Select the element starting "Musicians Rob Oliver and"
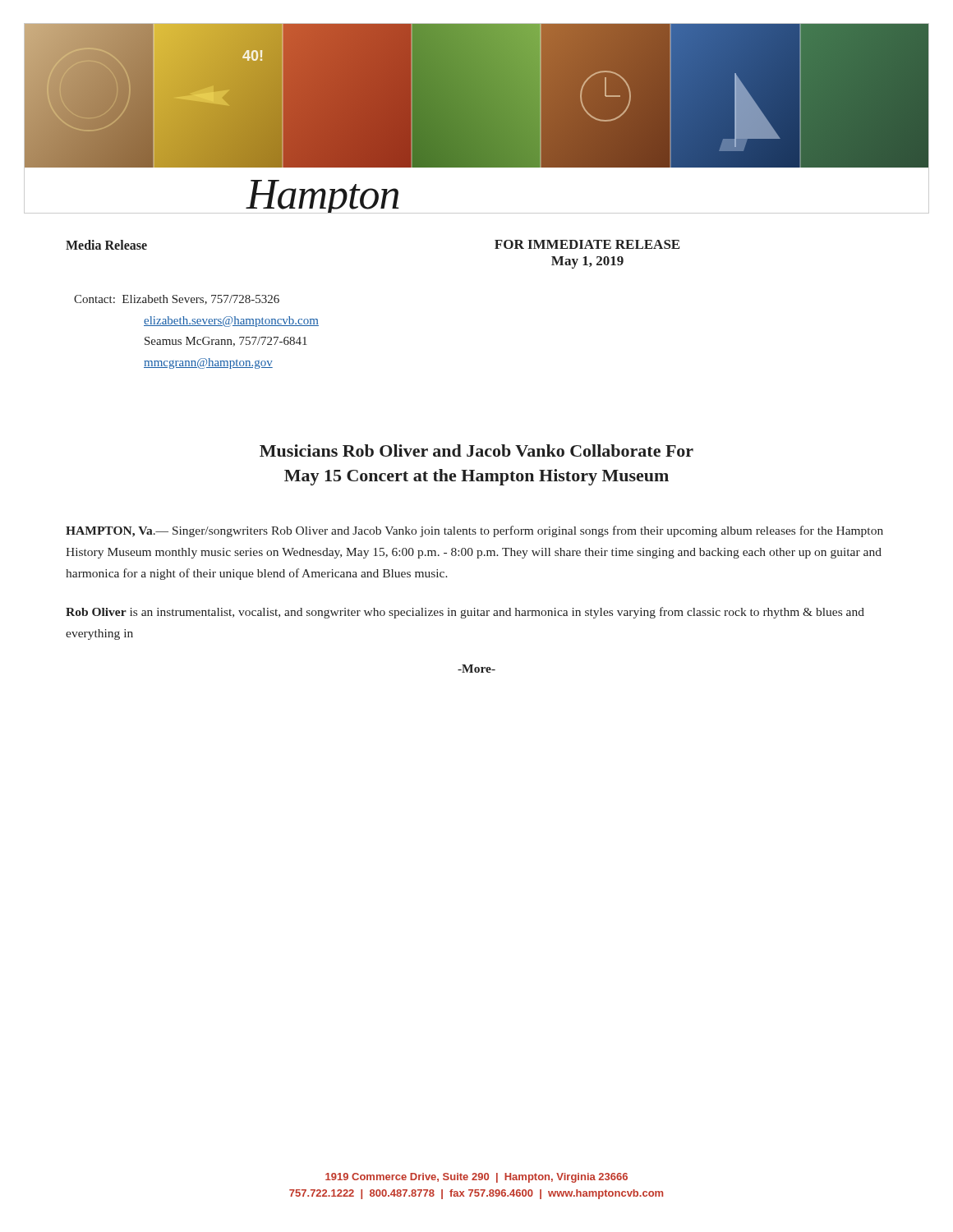The image size is (953, 1232). 476,463
